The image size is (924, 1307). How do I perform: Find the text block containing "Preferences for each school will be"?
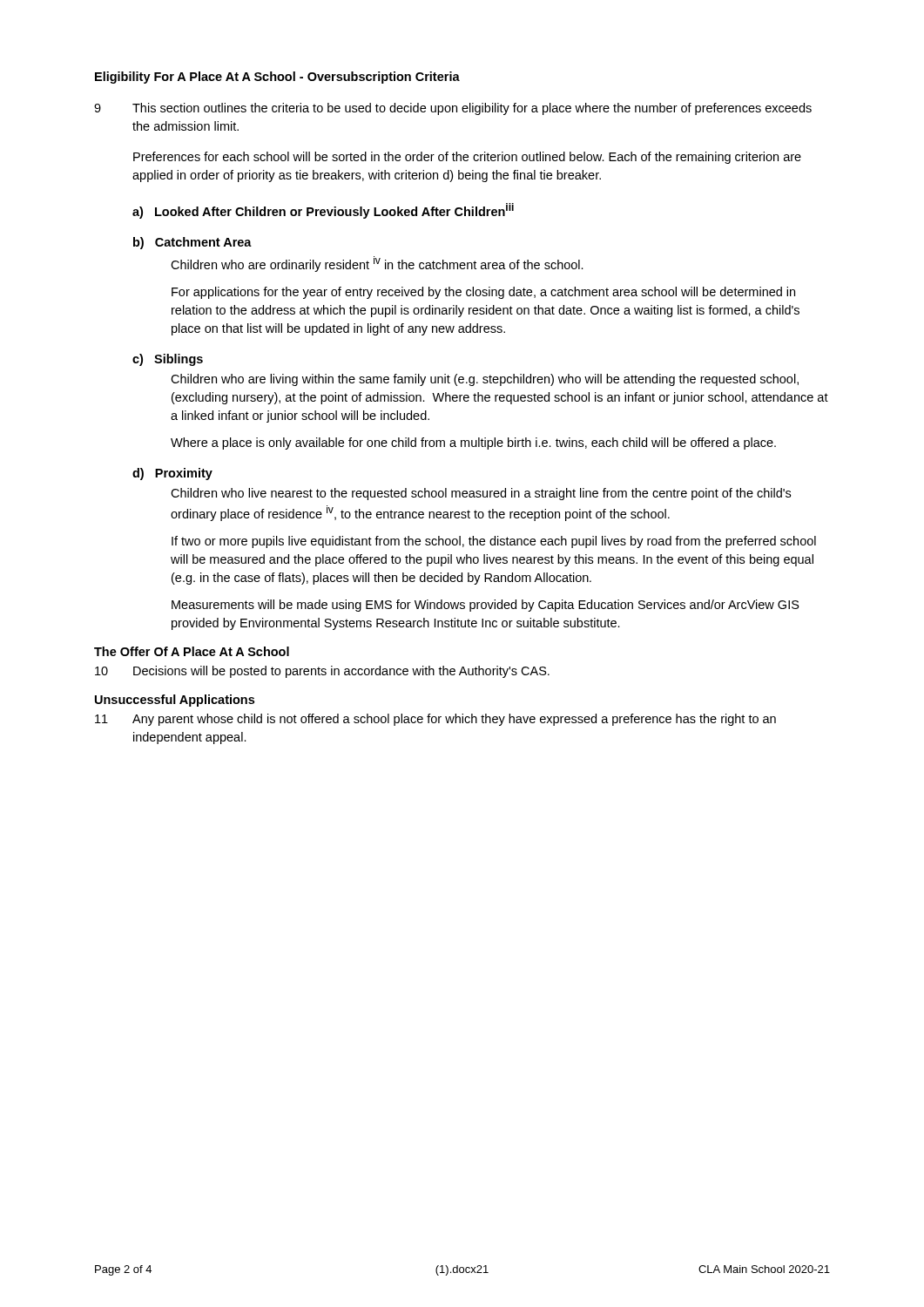tap(467, 166)
